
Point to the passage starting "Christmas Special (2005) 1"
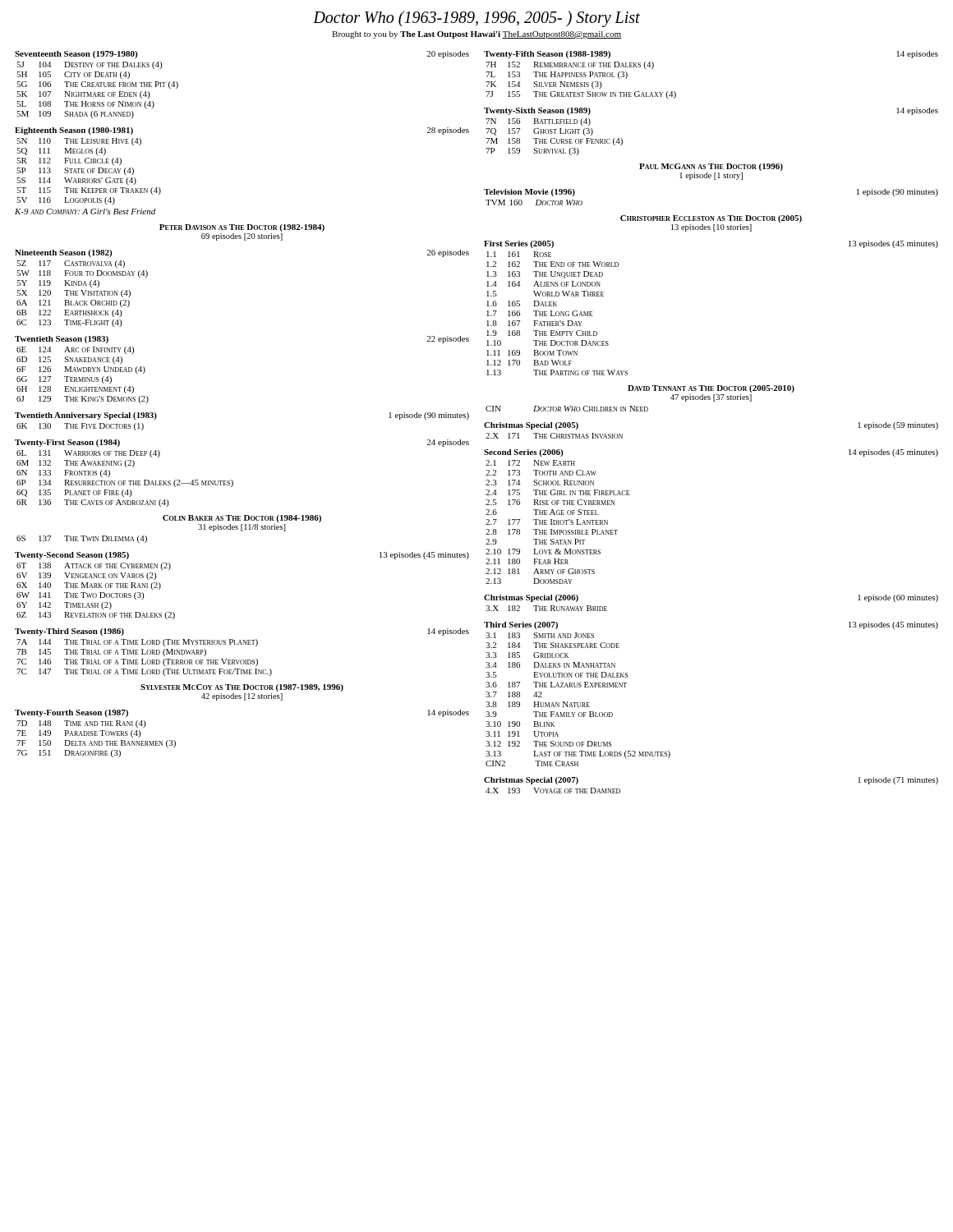[534, 426]
